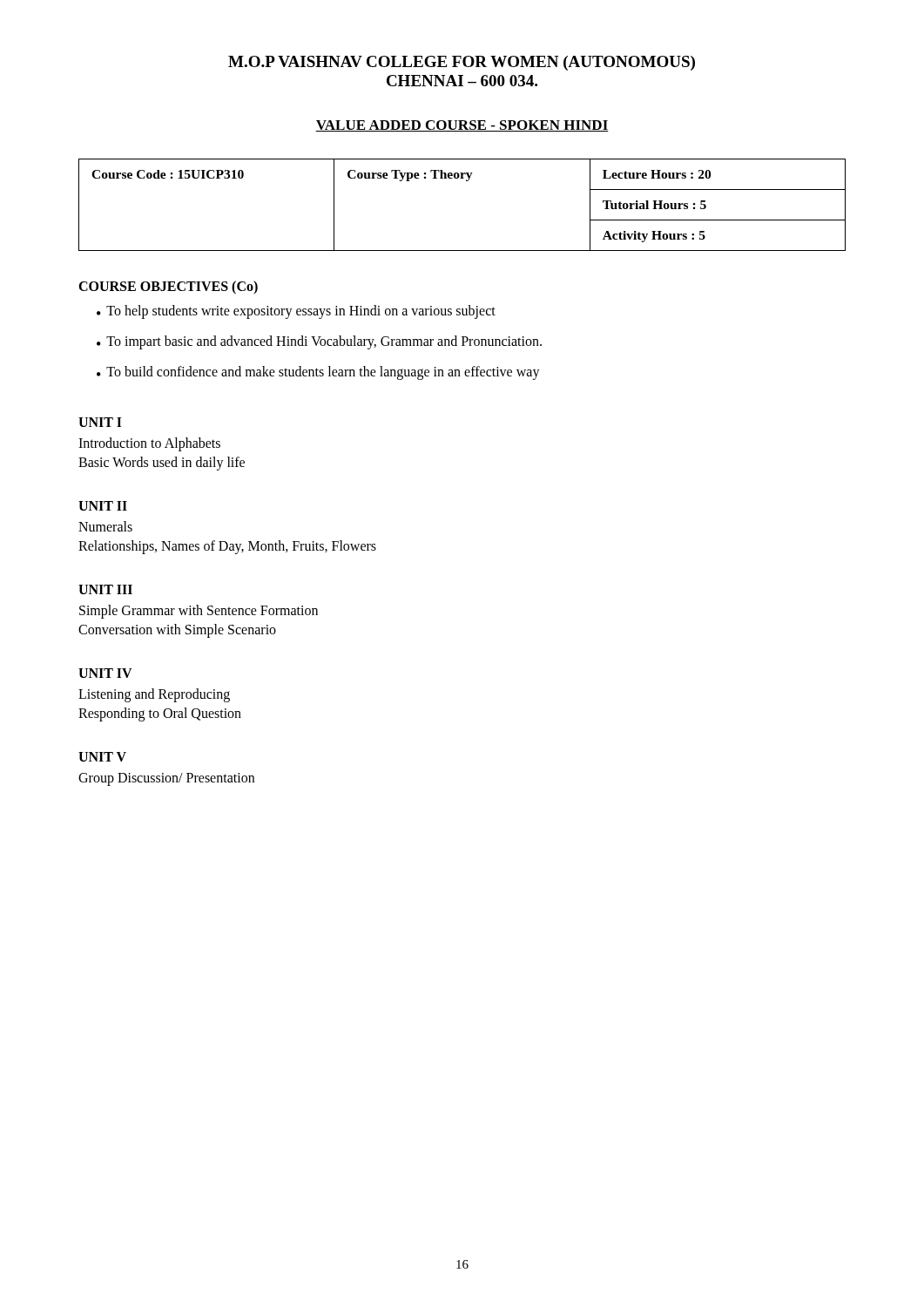Viewport: 924px width, 1307px height.
Task: Find the section header that reads "UNIT V"
Action: point(102,756)
